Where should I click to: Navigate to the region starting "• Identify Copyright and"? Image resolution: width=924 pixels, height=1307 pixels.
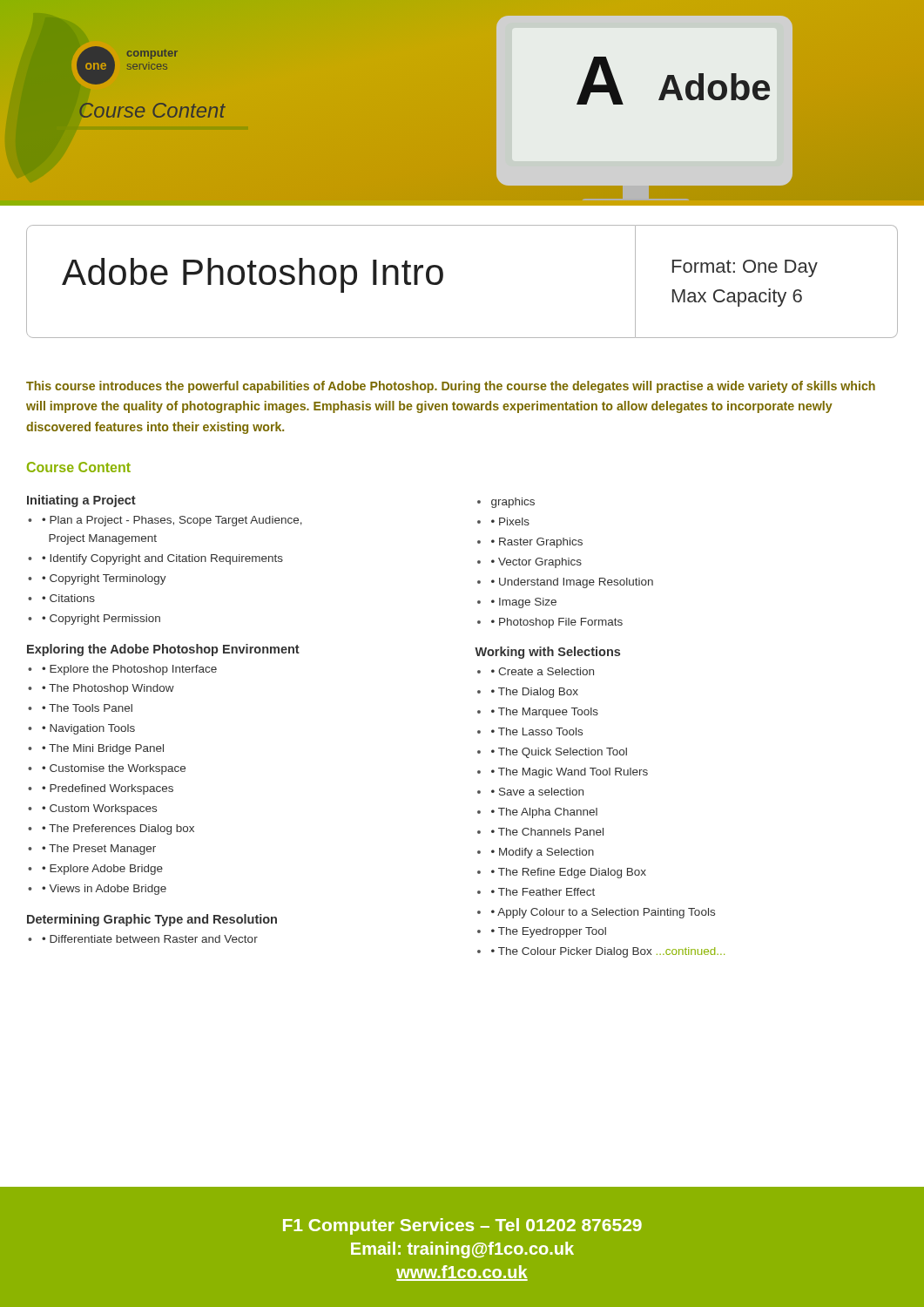click(x=162, y=558)
